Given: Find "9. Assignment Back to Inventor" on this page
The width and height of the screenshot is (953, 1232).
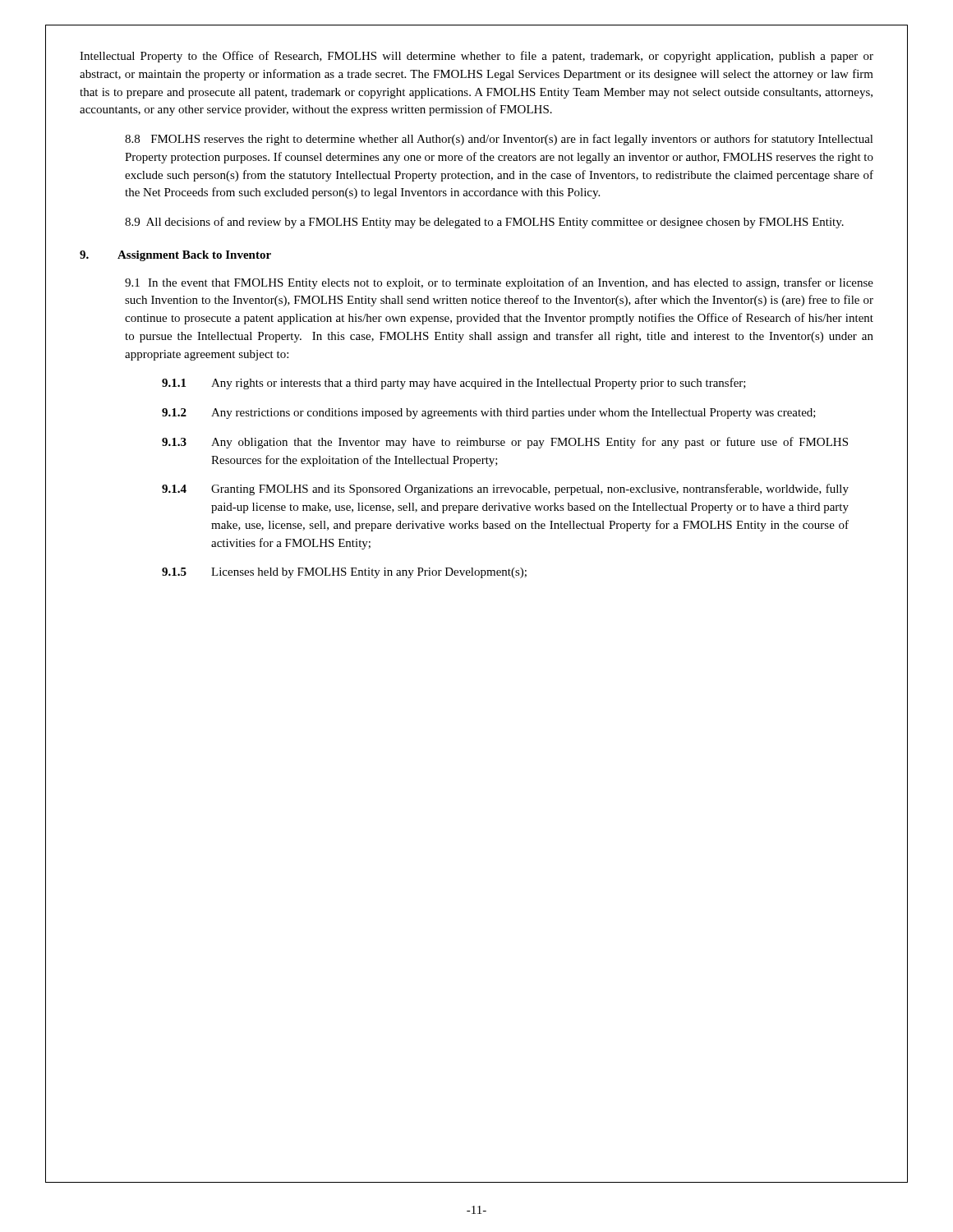Looking at the screenshot, I should pos(175,255).
